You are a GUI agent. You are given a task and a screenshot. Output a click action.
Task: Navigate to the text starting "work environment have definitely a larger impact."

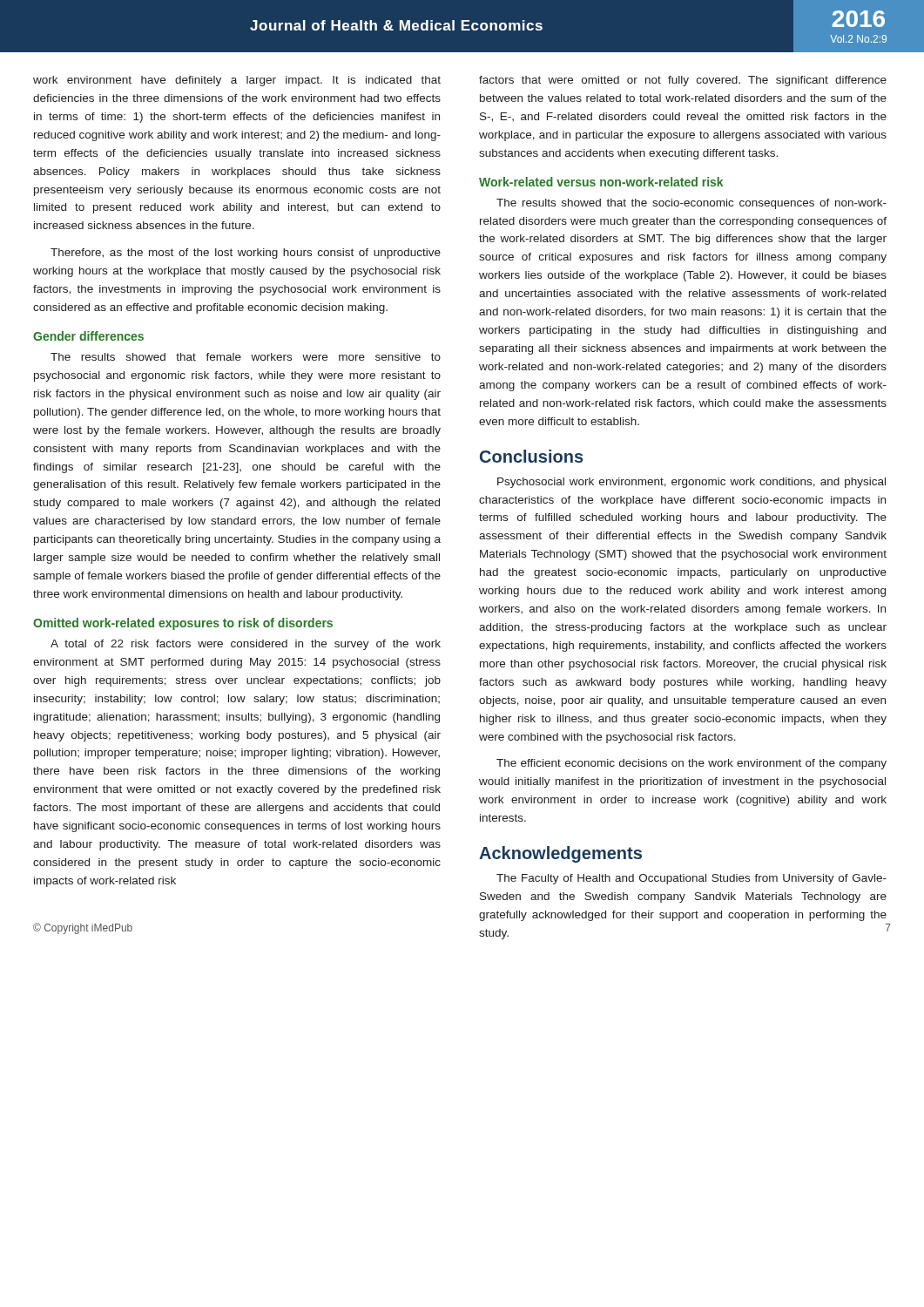(237, 154)
